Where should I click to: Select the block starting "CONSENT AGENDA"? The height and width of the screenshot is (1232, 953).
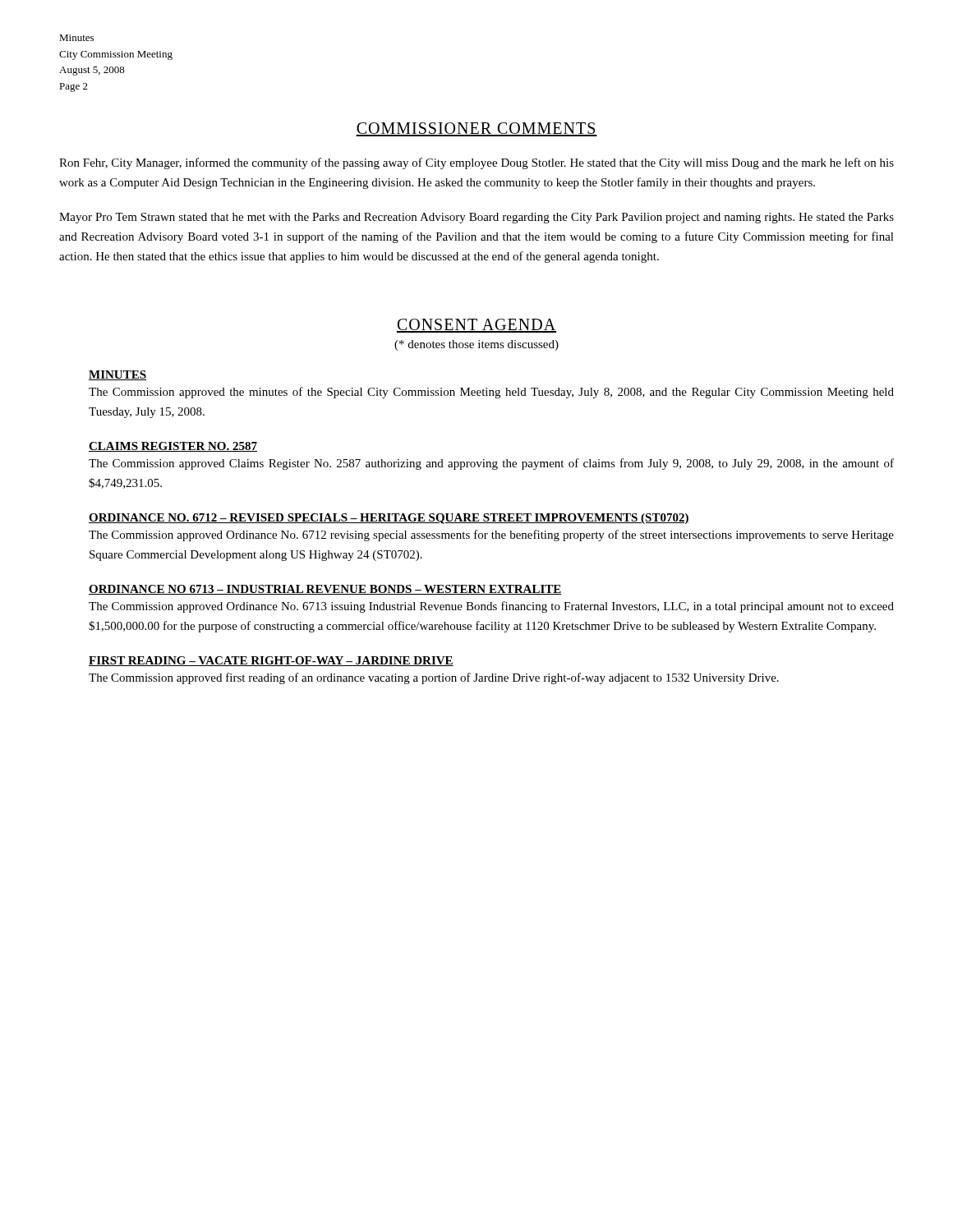[x=476, y=324]
